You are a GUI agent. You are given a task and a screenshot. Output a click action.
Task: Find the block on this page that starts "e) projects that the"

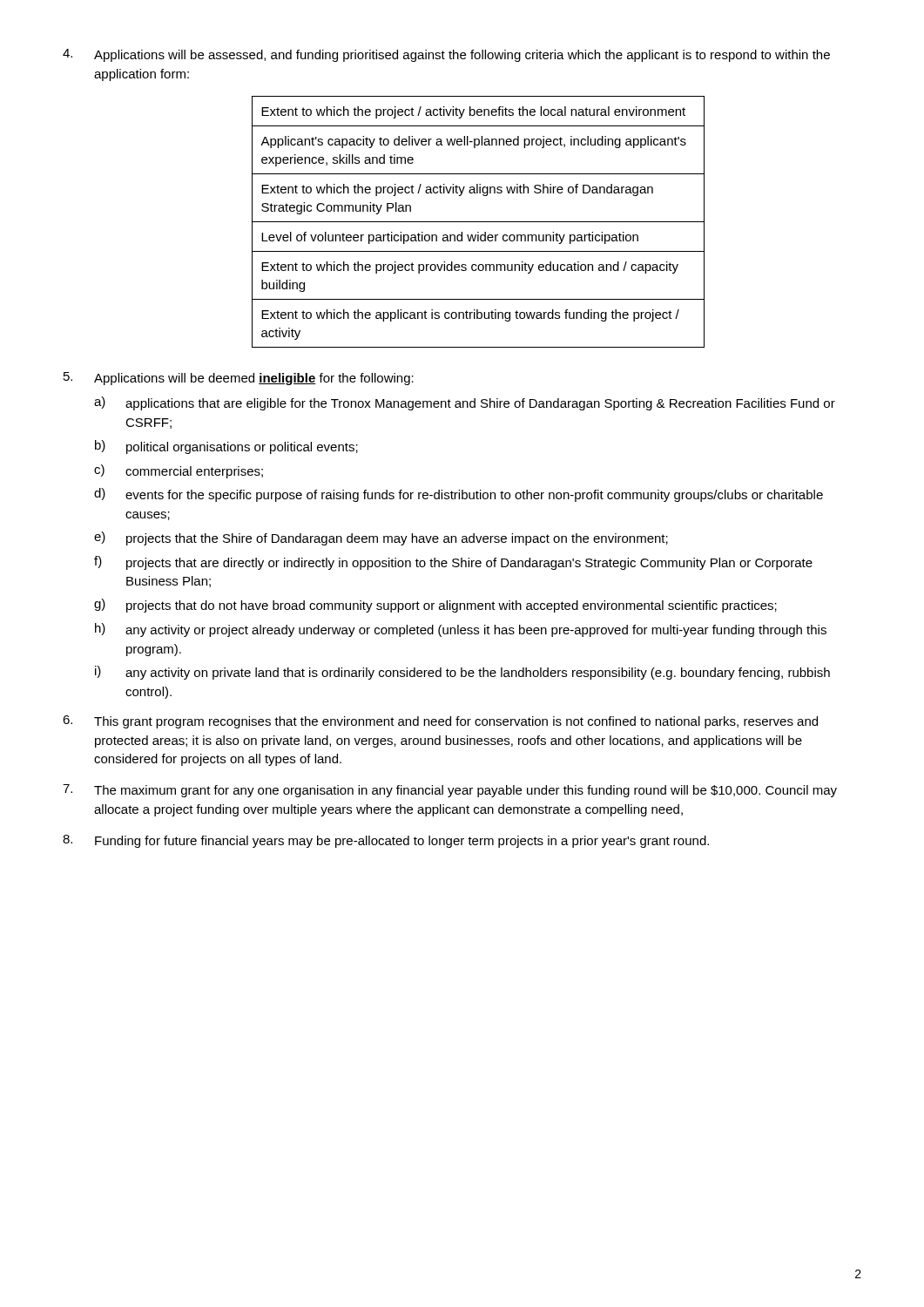pyautogui.click(x=478, y=538)
